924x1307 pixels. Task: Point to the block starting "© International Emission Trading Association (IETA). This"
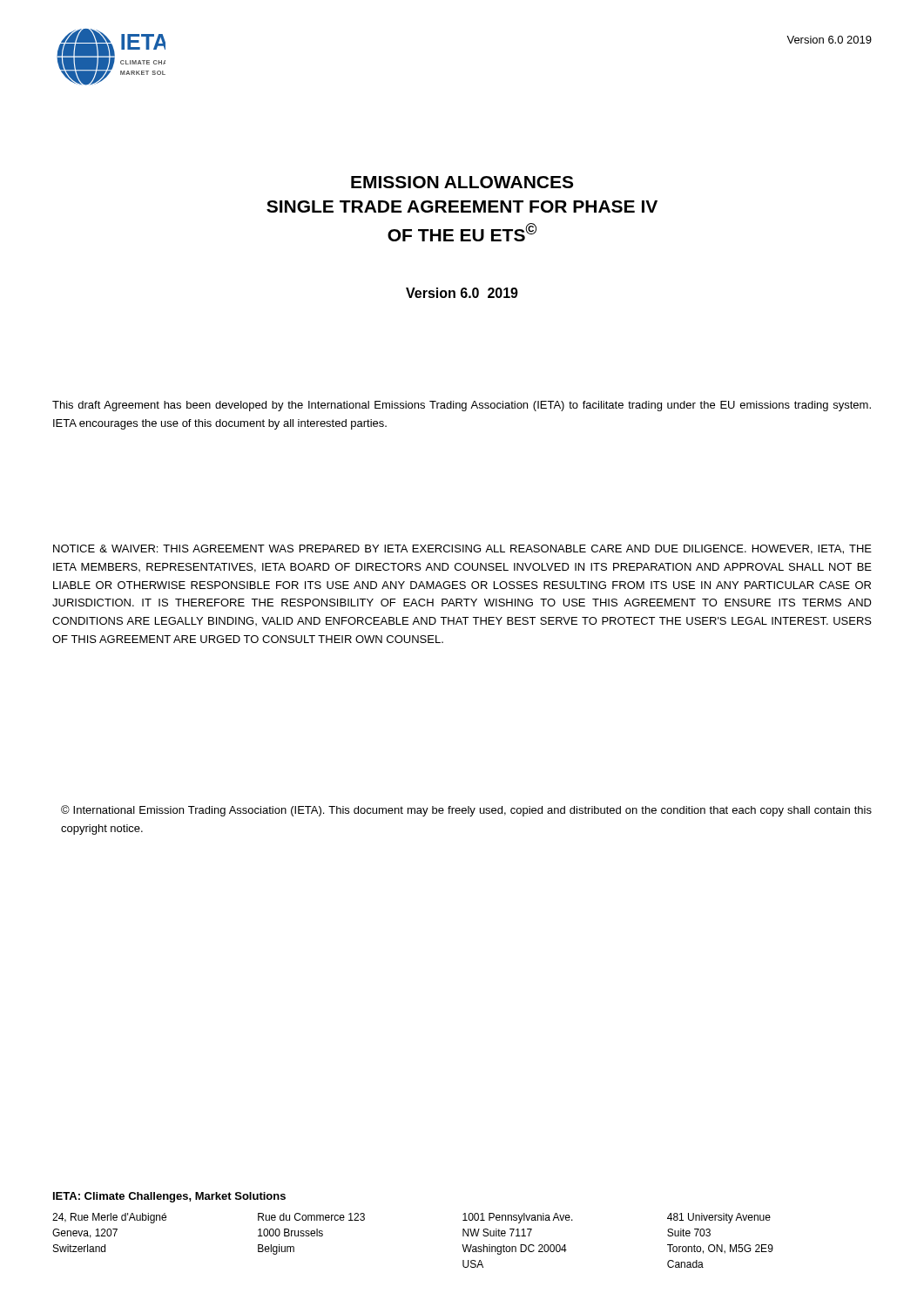point(466,819)
